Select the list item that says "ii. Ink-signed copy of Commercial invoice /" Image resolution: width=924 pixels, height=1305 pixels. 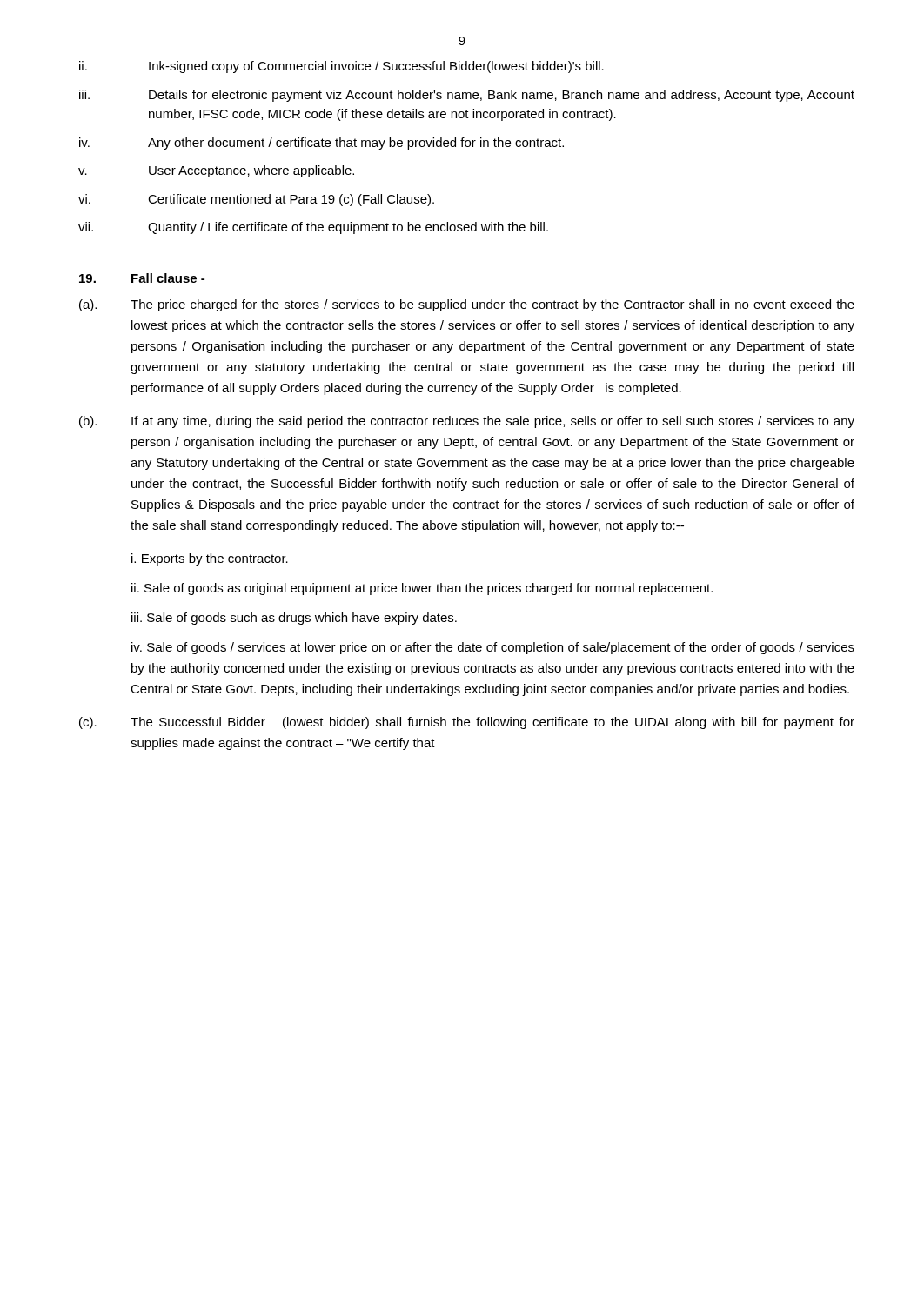pos(466,66)
